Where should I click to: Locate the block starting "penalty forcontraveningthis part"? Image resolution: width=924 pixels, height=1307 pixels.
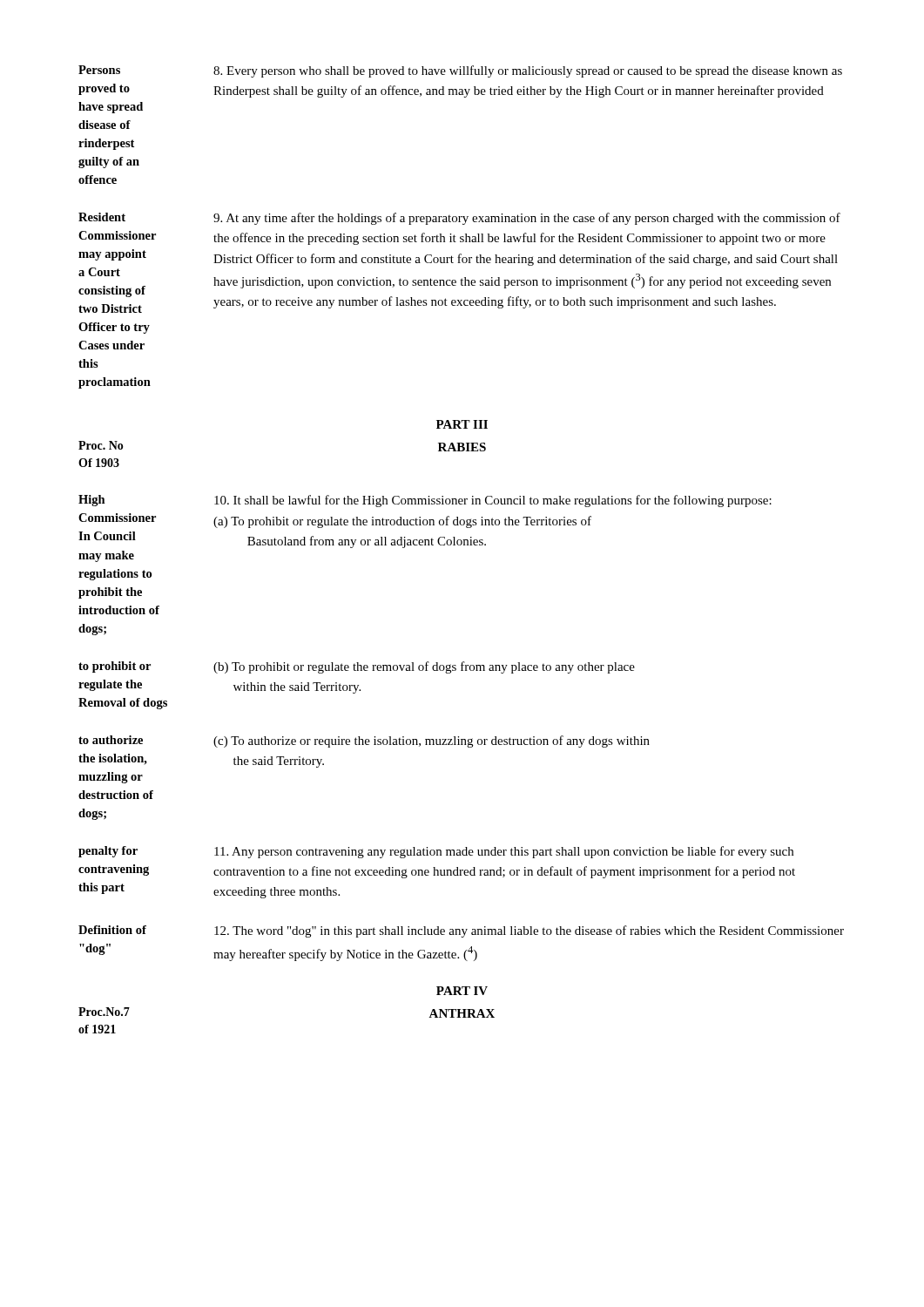[114, 868]
